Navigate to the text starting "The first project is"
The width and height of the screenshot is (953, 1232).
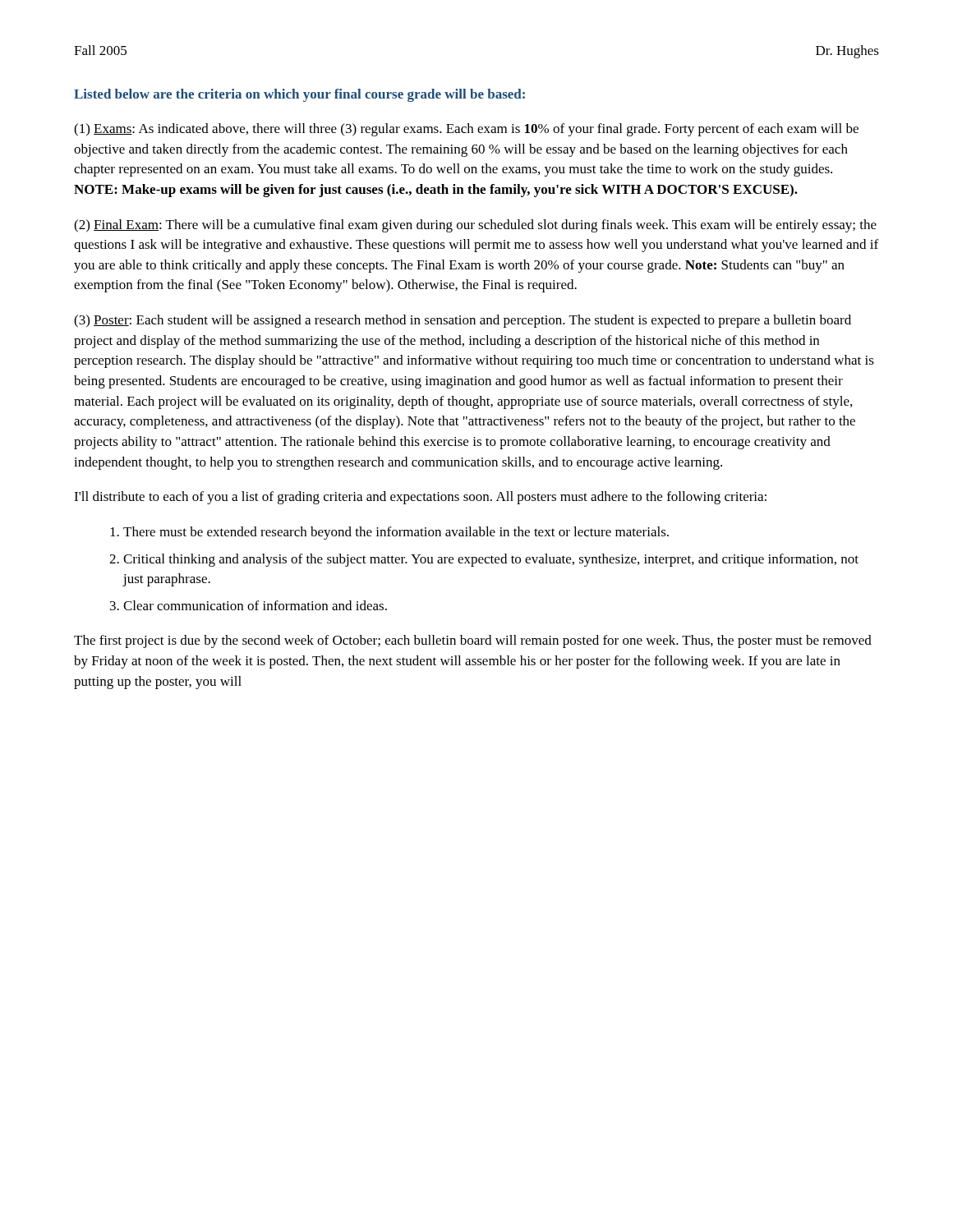tap(473, 661)
